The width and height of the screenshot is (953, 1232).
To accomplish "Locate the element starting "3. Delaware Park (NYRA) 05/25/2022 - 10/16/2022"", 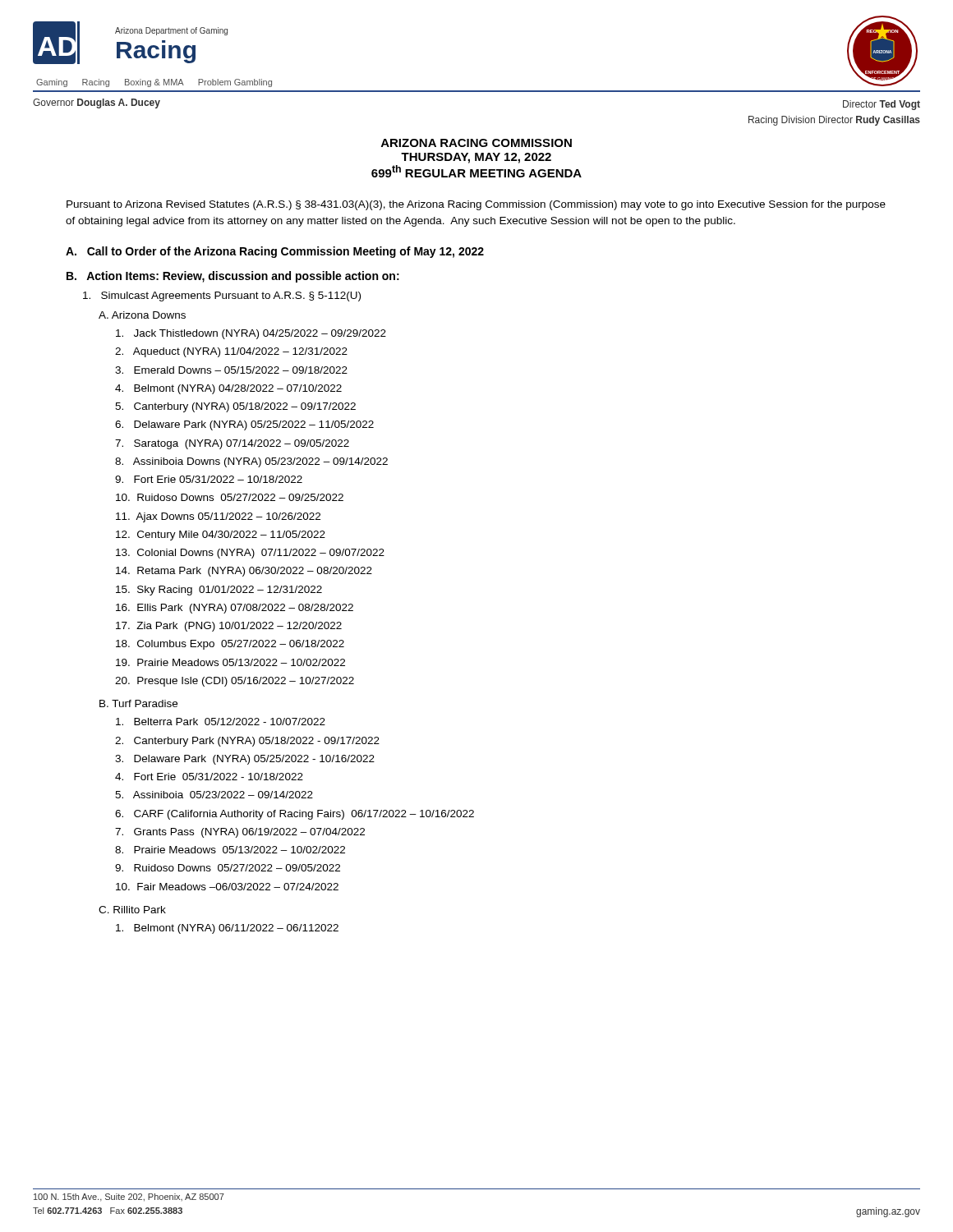I will tap(245, 758).
